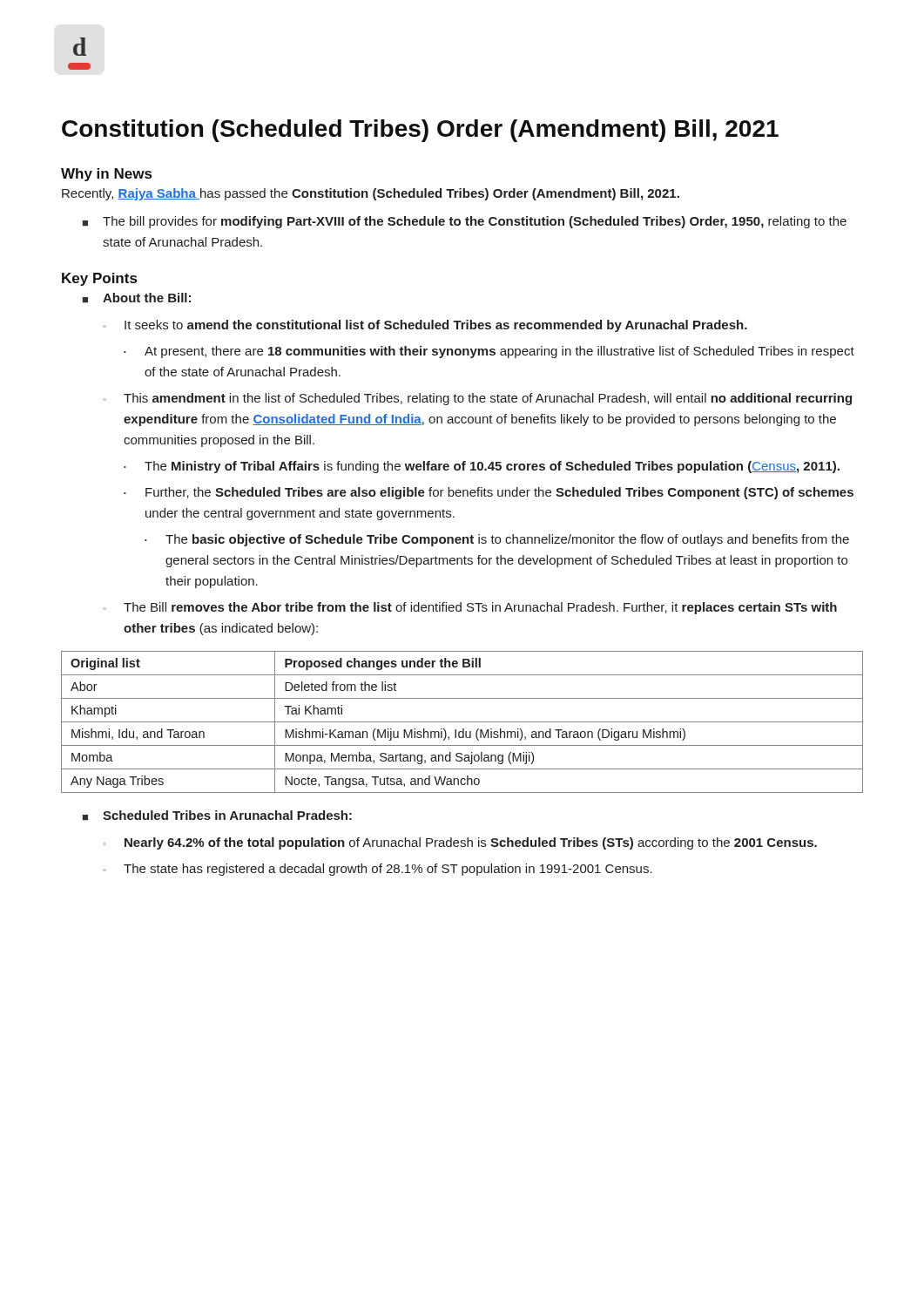Find the block on this page that starts "◦ Nearly 64.2% of the total"

coord(460,843)
